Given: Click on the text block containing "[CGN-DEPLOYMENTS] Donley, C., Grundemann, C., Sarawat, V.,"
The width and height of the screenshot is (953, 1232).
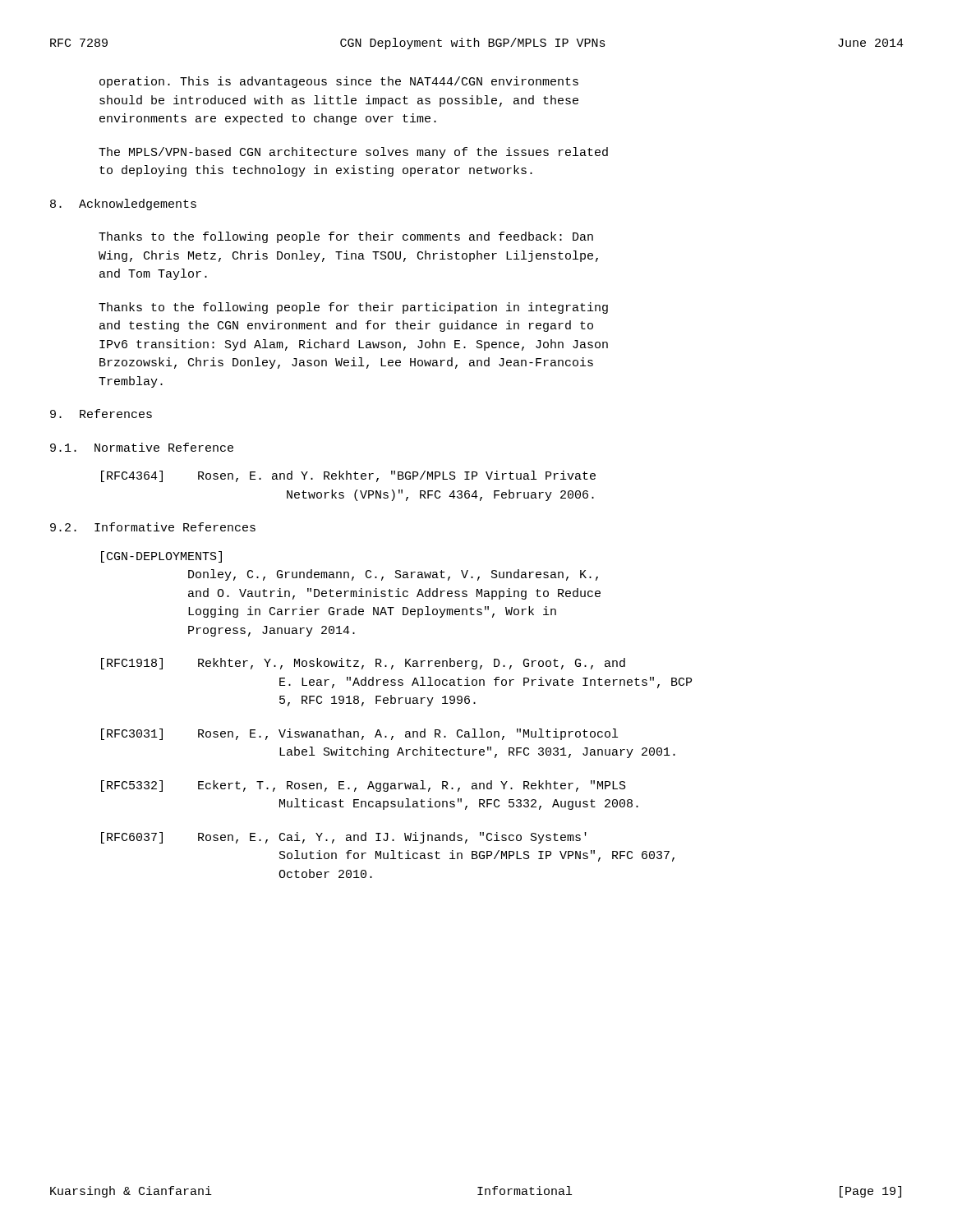Looking at the screenshot, I should coord(350,594).
